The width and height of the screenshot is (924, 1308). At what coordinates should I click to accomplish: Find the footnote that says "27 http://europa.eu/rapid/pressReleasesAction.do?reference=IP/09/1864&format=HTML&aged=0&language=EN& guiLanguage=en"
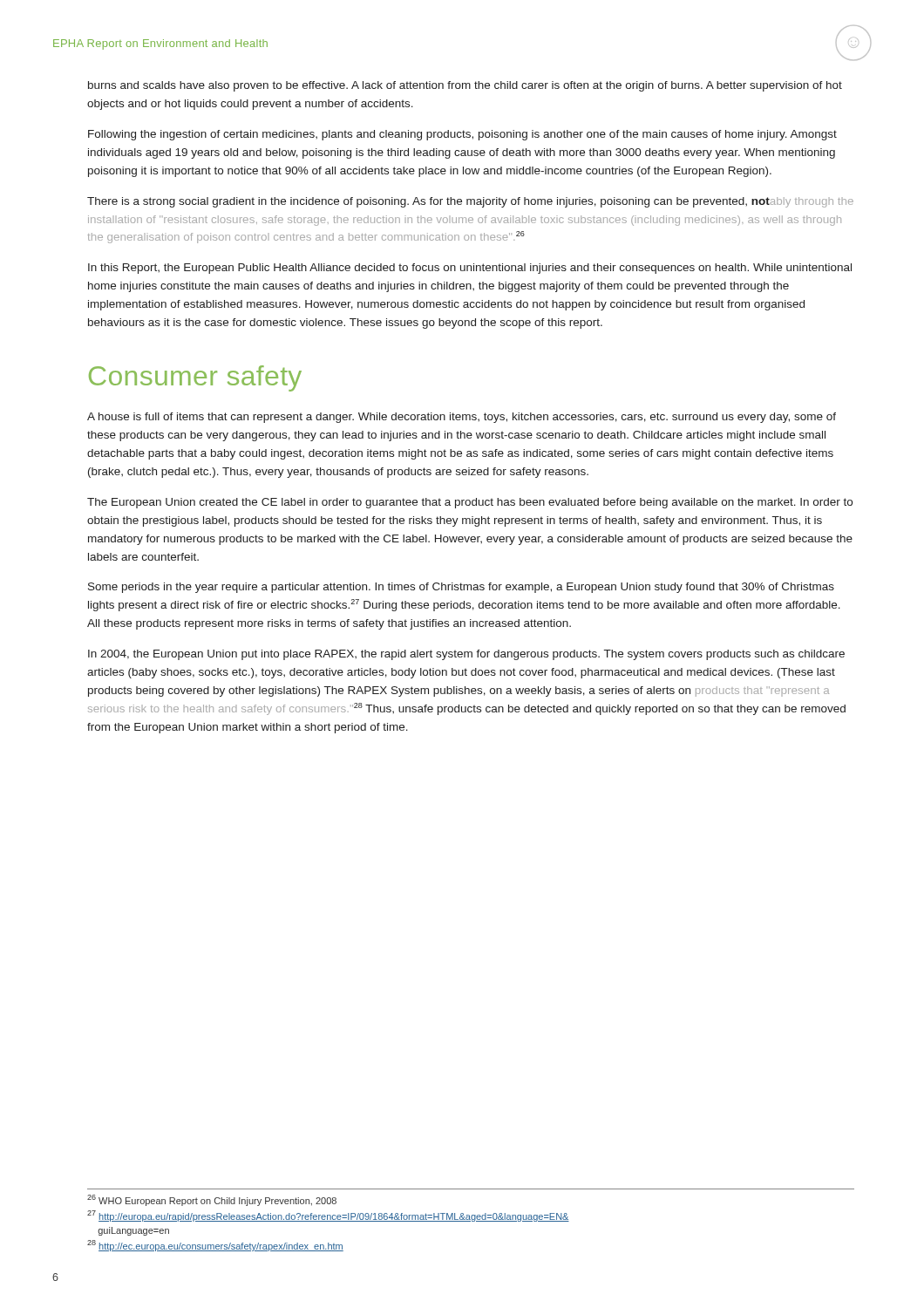[x=328, y=1223]
